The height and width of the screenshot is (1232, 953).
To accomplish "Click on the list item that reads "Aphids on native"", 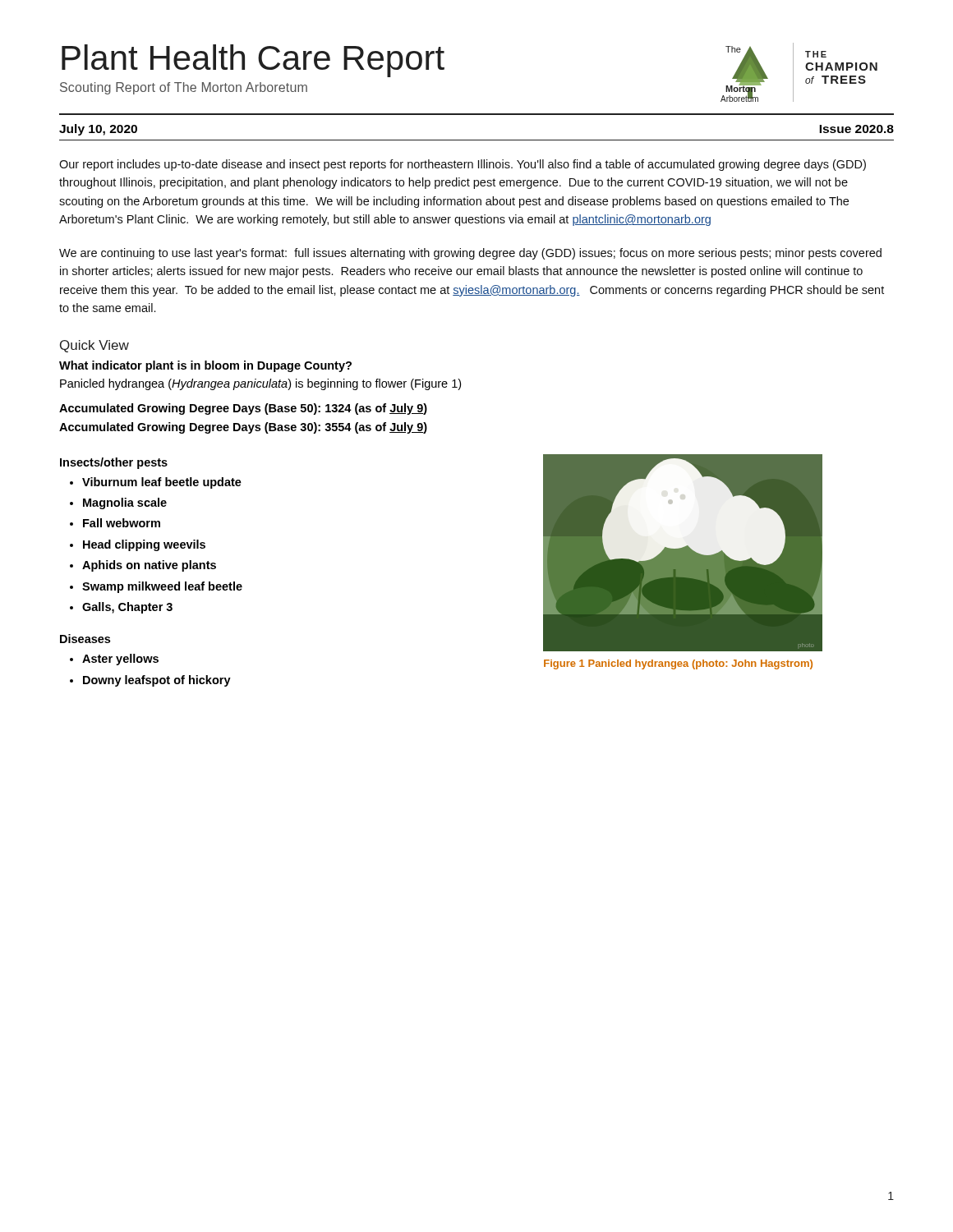I will pos(149,565).
